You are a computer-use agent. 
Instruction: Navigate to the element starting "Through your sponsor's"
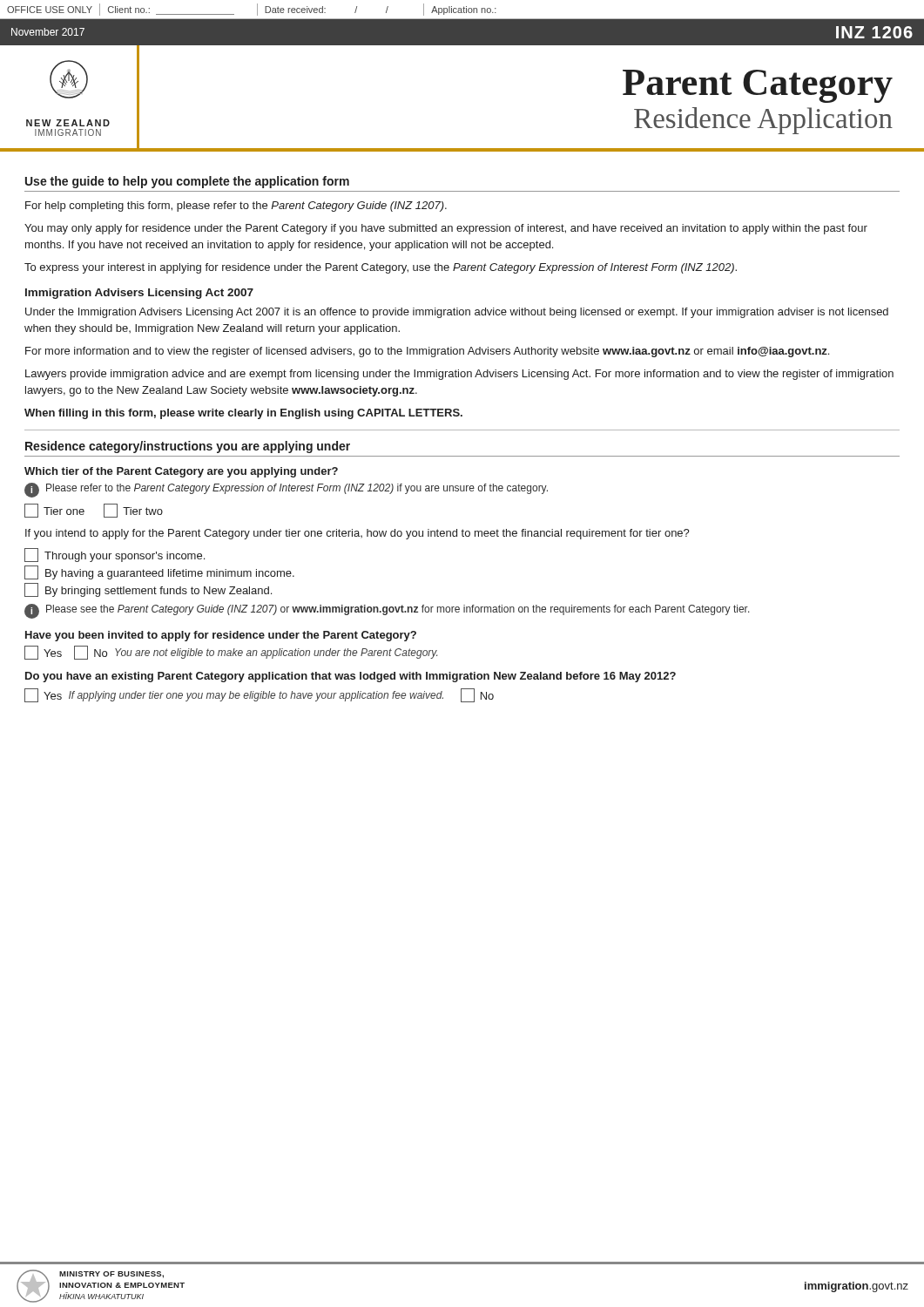(x=115, y=555)
